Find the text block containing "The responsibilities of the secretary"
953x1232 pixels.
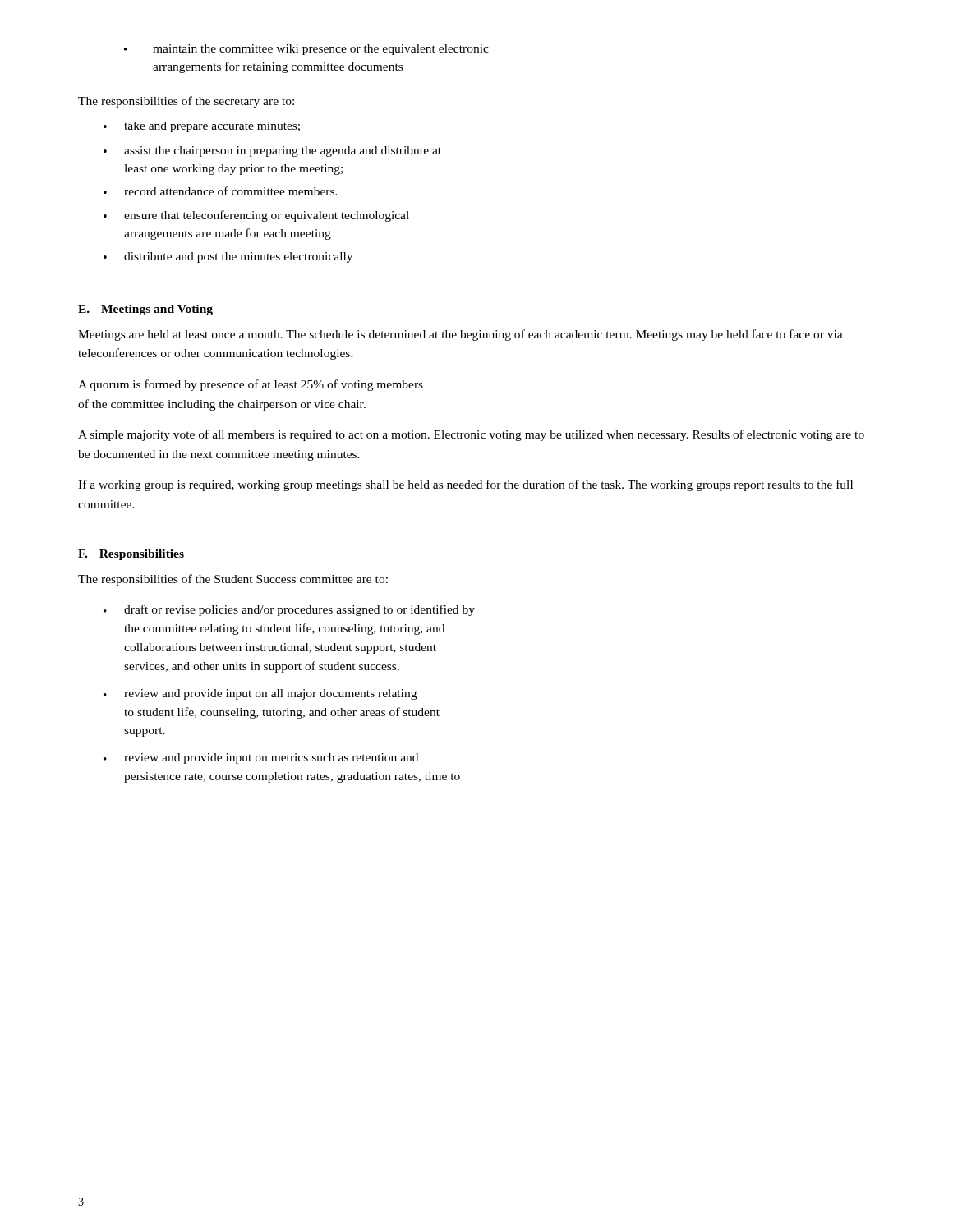187,101
